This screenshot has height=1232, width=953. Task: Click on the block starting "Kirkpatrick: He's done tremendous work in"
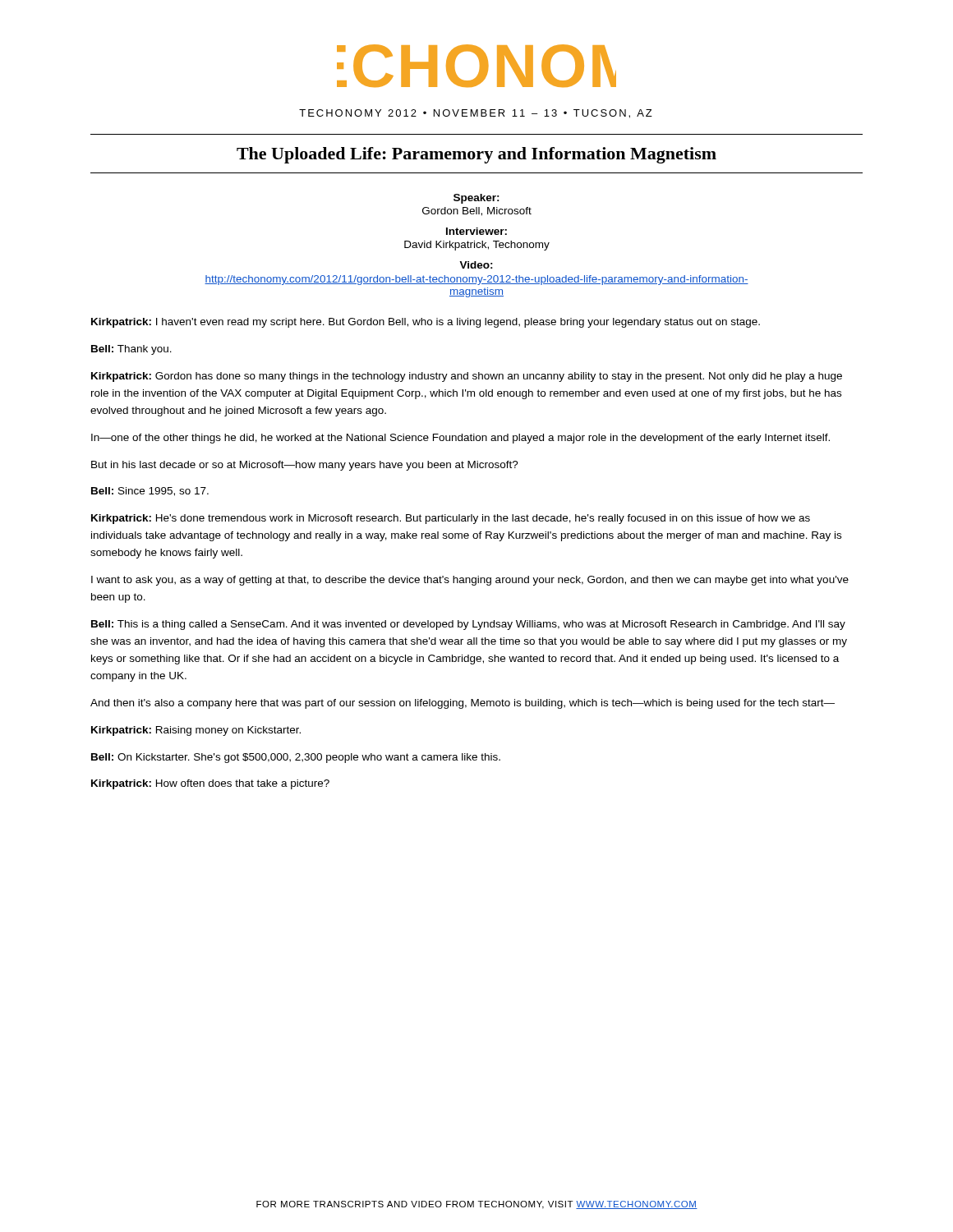(476, 536)
